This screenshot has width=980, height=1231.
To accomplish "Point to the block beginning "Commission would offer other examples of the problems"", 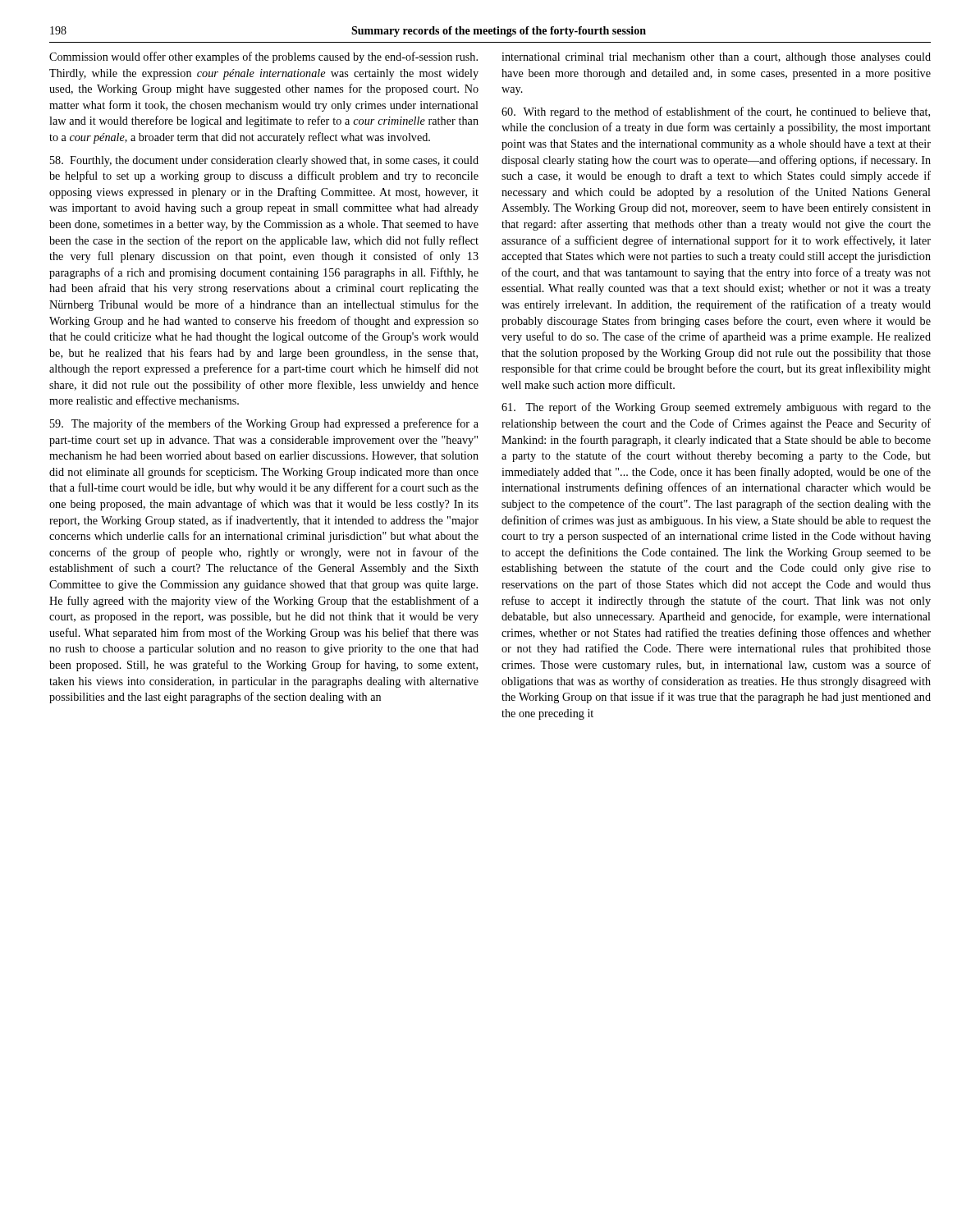I will pos(264,97).
